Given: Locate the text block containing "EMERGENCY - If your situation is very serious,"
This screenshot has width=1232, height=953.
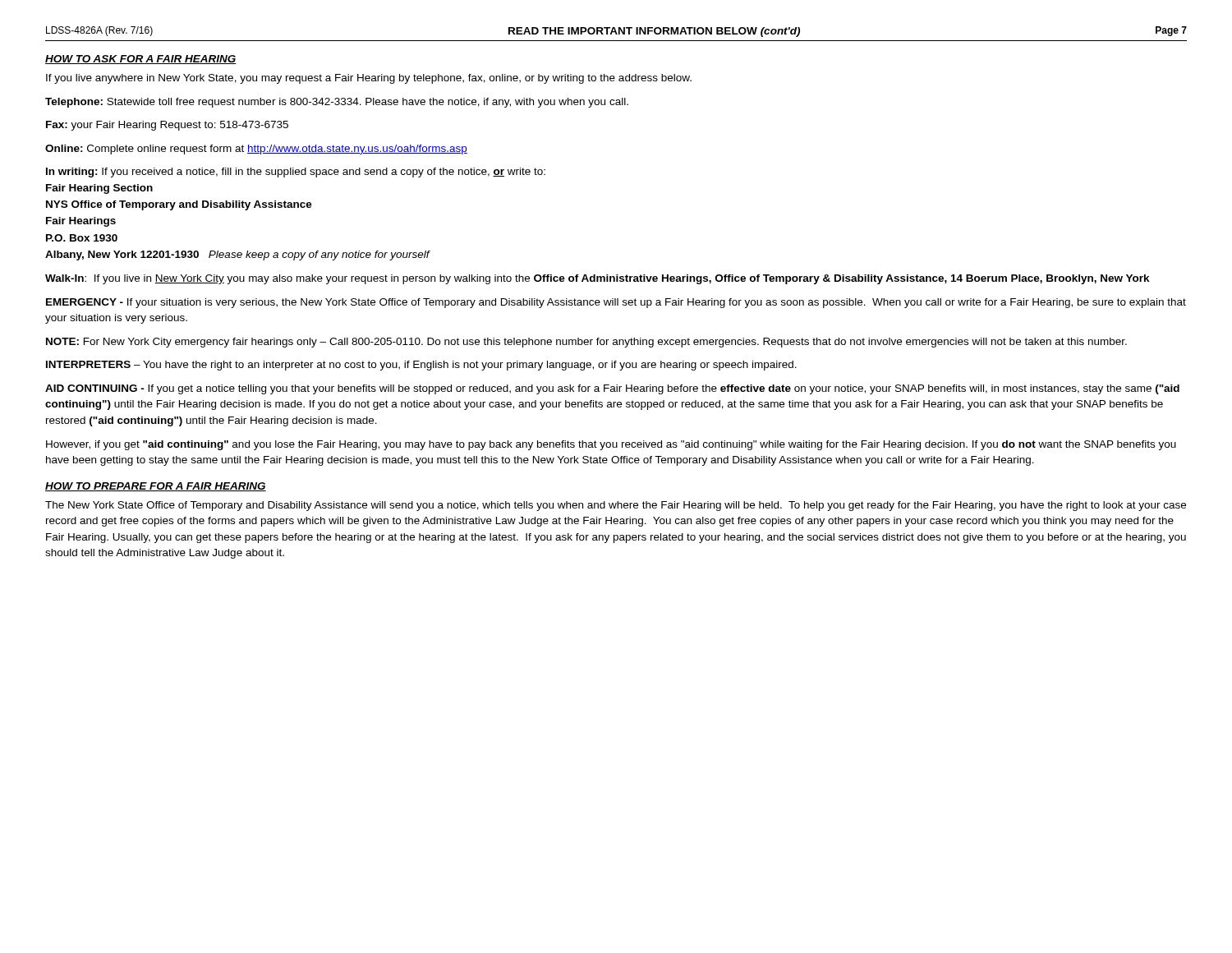Looking at the screenshot, I should click(616, 310).
